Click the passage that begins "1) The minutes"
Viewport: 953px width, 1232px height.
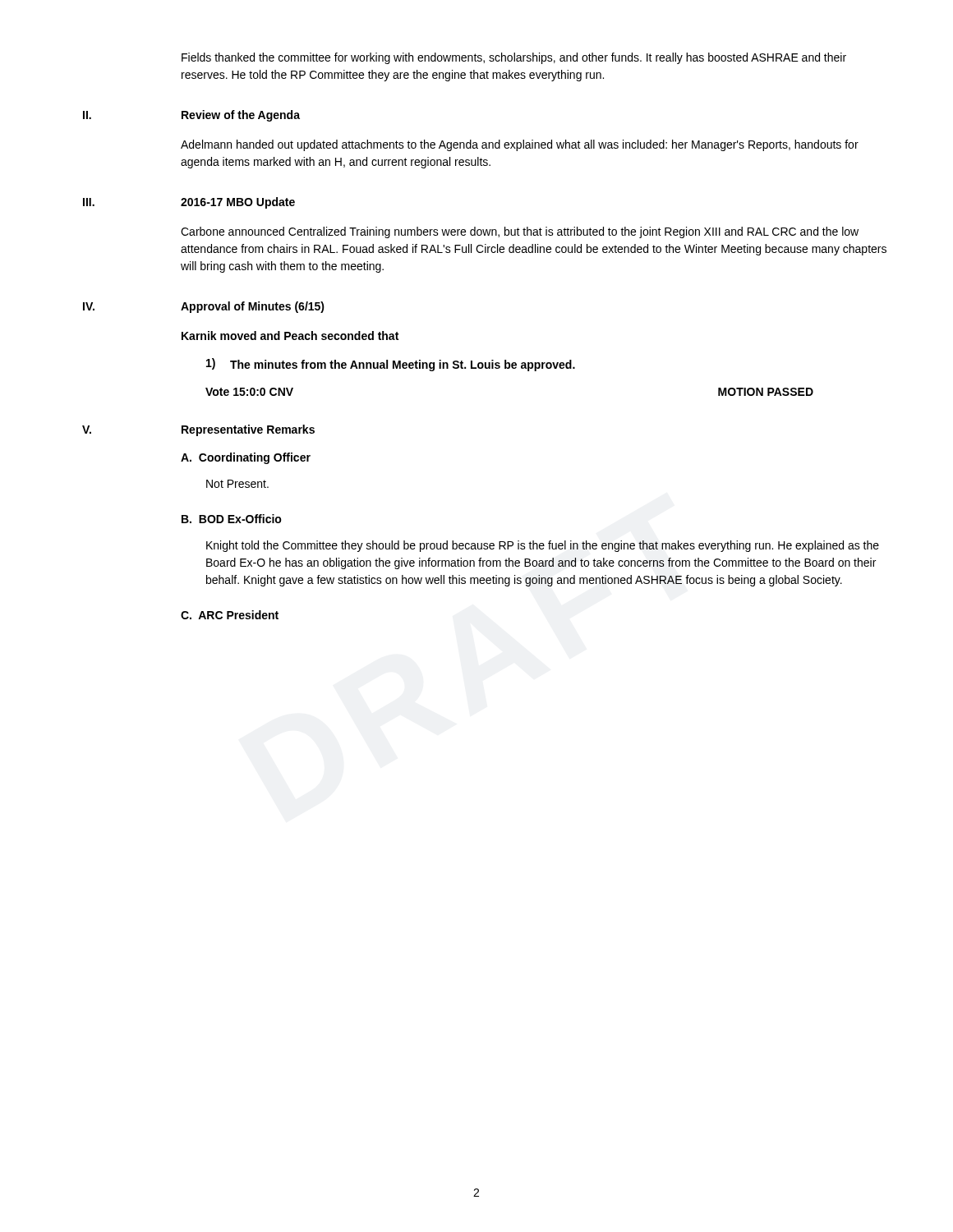[546, 365]
